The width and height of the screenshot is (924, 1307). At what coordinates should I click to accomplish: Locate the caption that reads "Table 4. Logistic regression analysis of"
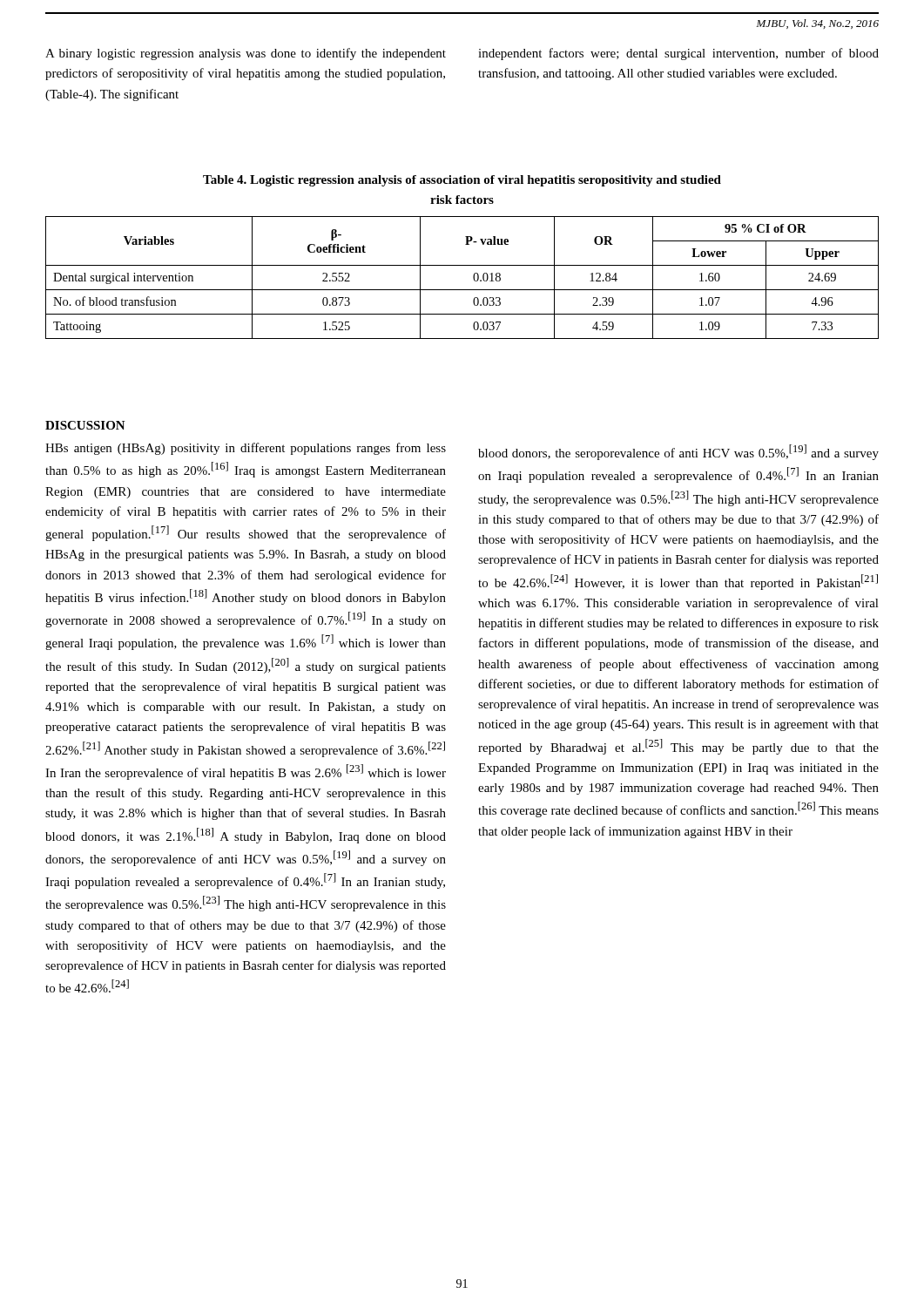click(x=462, y=180)
